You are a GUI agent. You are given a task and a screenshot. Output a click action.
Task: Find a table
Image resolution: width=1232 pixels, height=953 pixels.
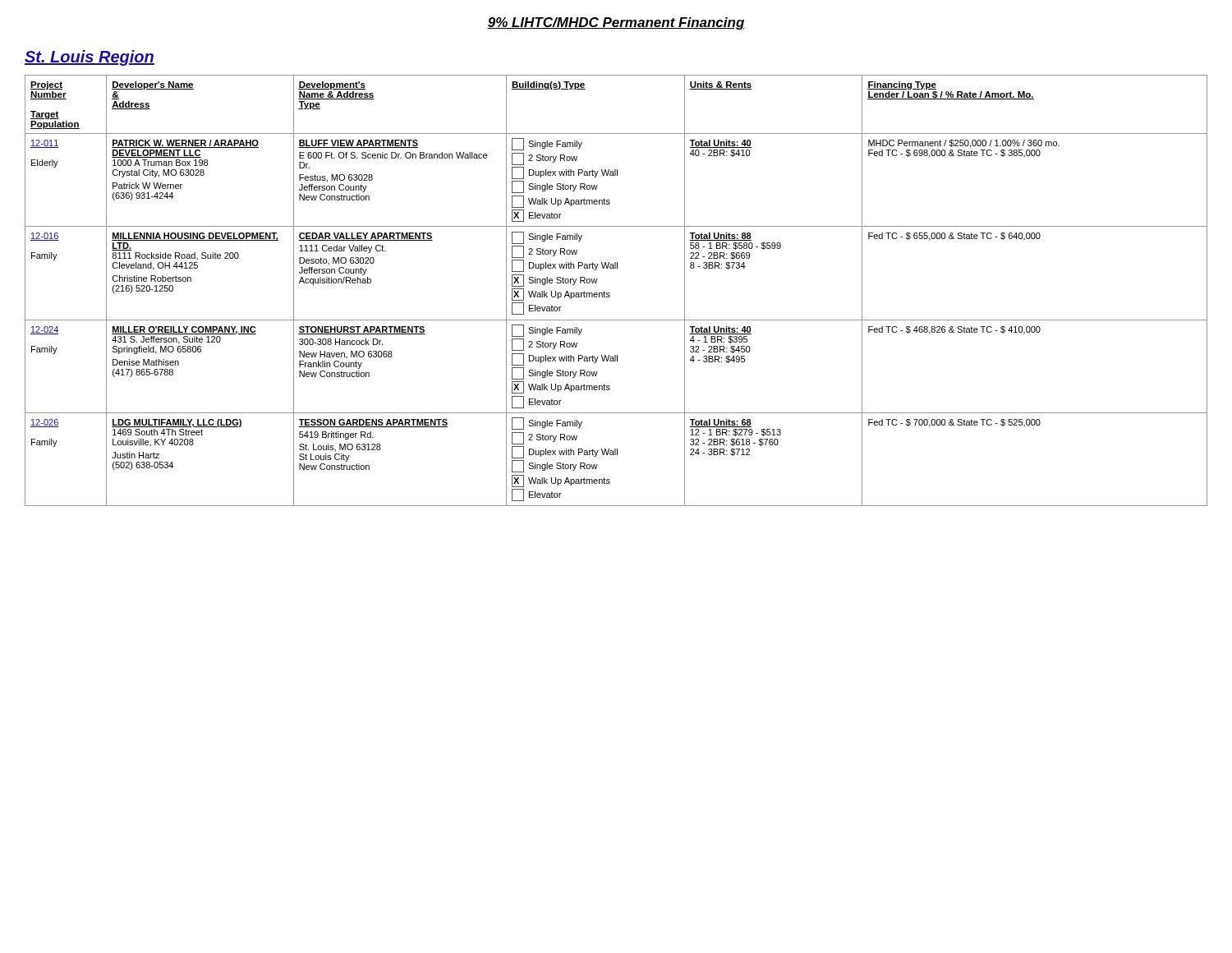[616, 291]
